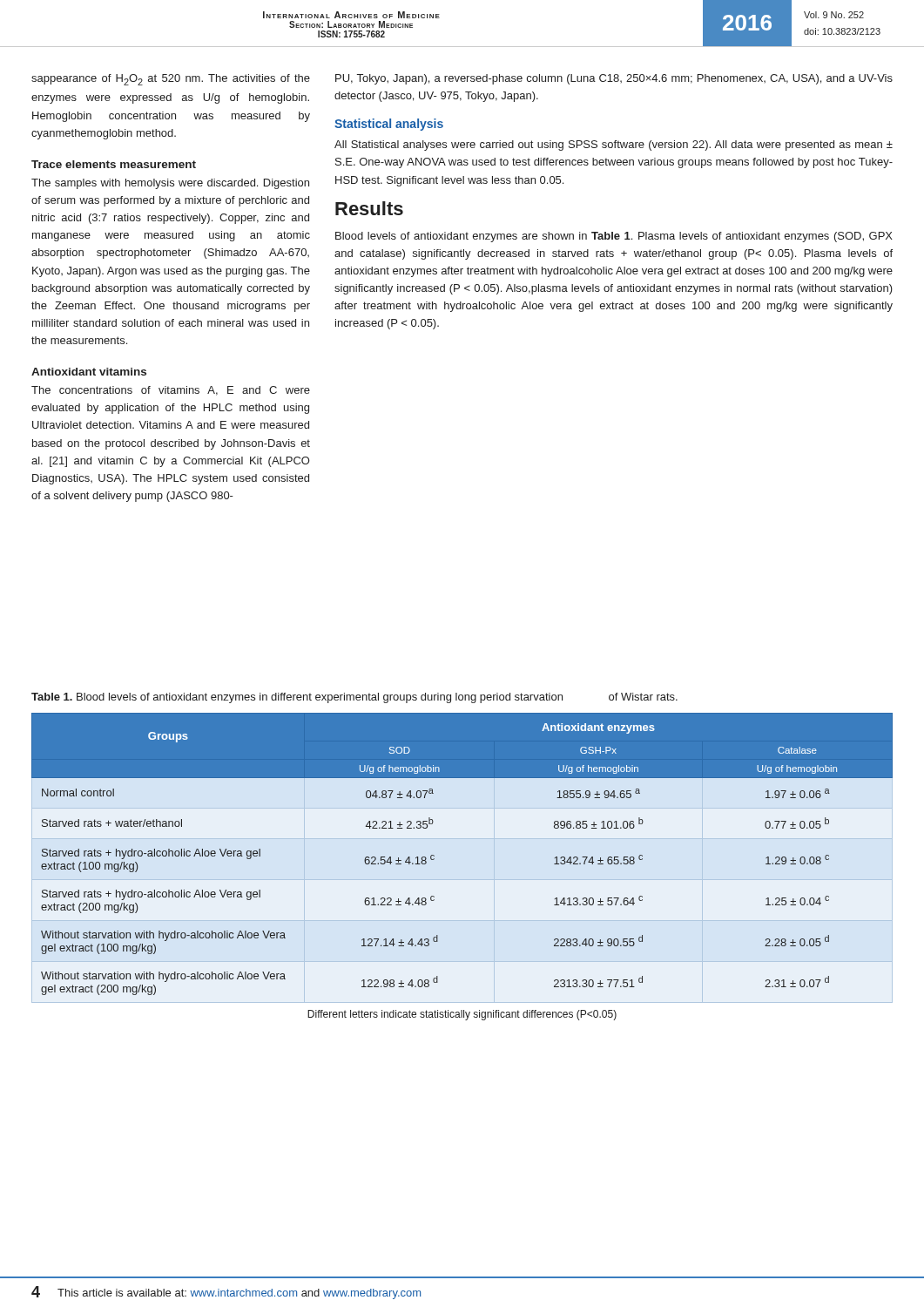924x1307 pixels.
Task: Point to the element starting "The concentrations of vitamins A,"
Action: coord(171,443)
